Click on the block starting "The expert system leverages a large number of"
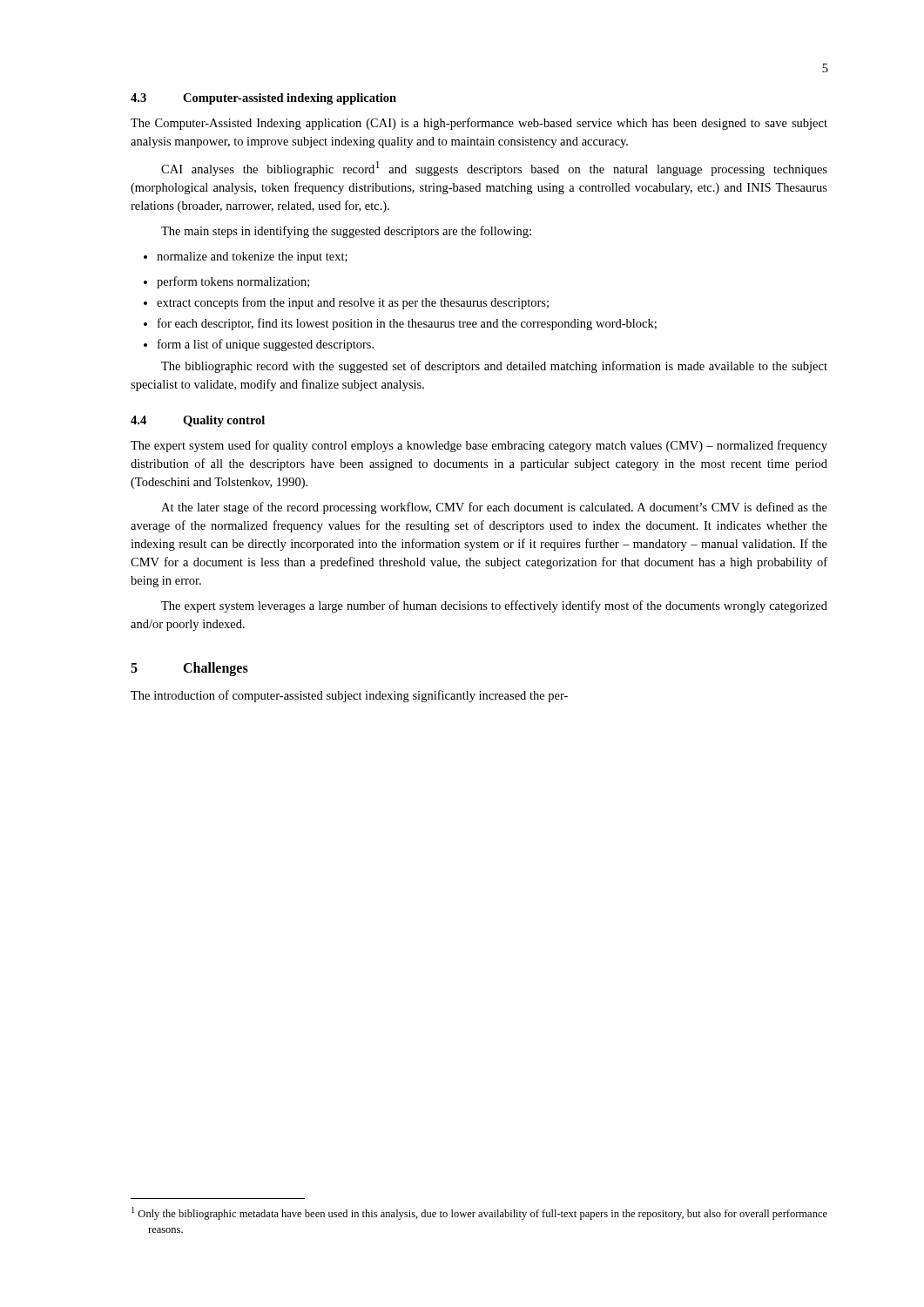The height and width of the screenshot is (1307, 924). pos(479,615)
